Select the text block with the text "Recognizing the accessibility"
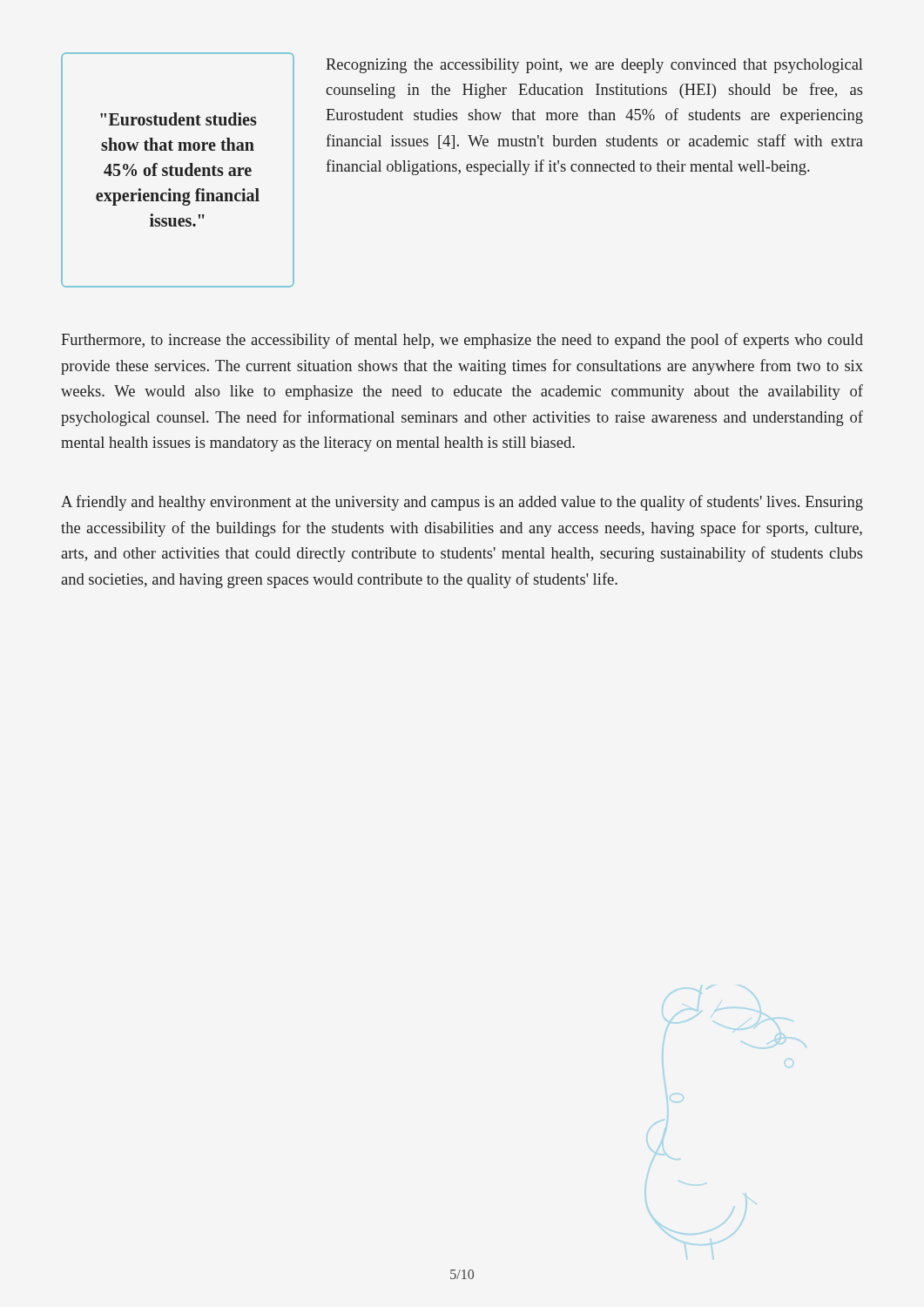The image size is (924, 1307). coord(594,115)
